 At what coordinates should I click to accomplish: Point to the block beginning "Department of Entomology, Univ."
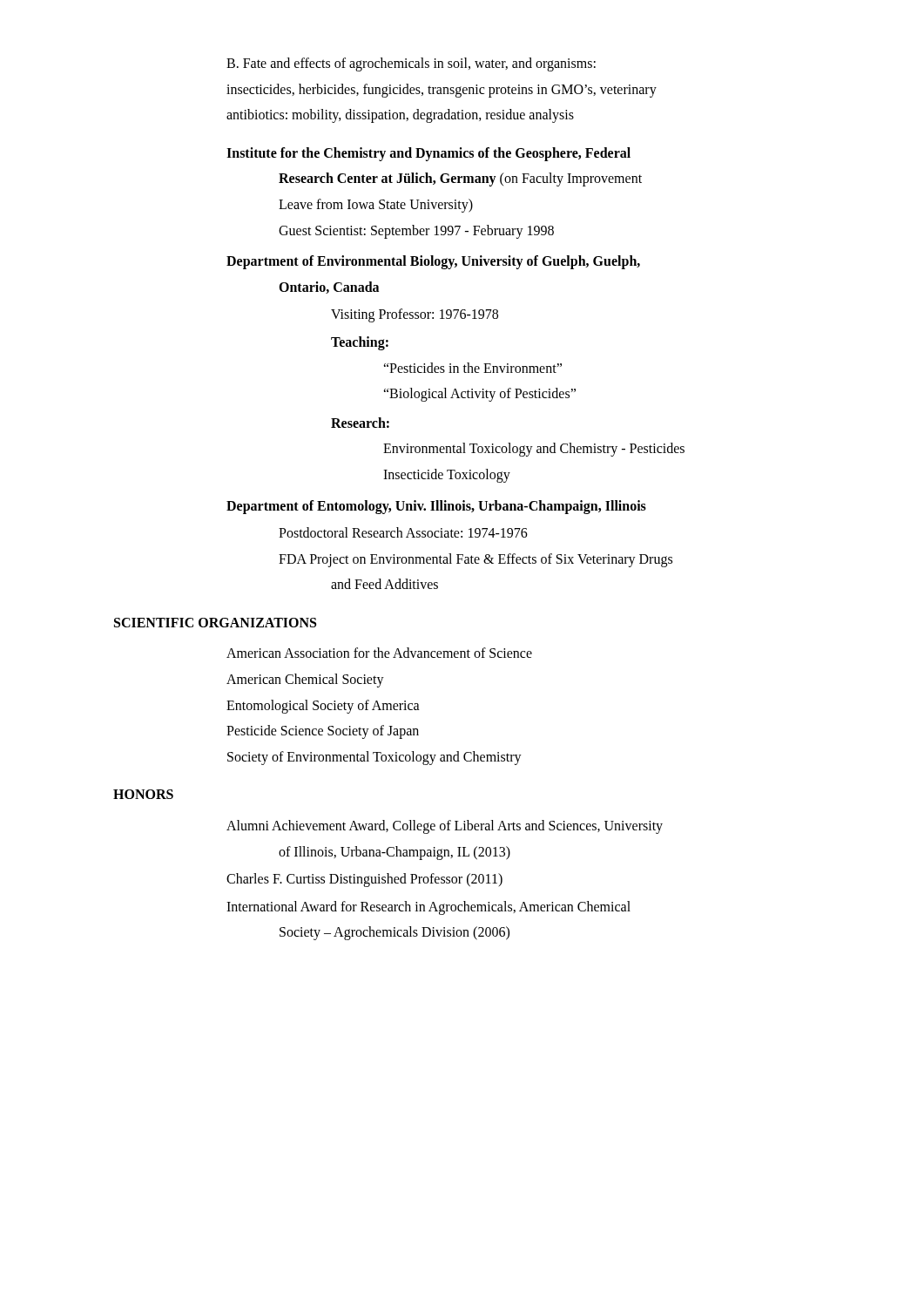(540, 506)
